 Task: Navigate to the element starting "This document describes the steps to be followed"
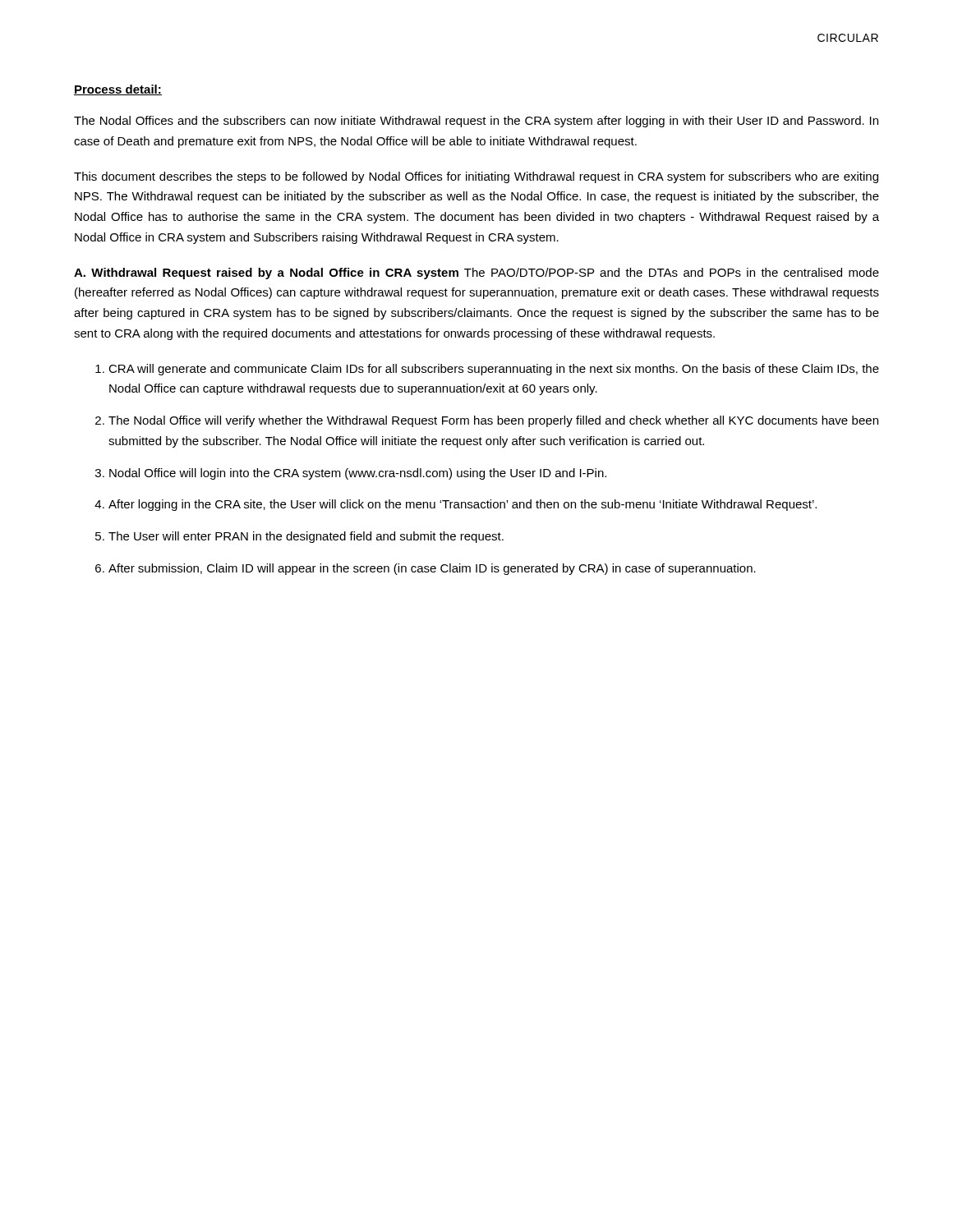click(x=476, y=206)
